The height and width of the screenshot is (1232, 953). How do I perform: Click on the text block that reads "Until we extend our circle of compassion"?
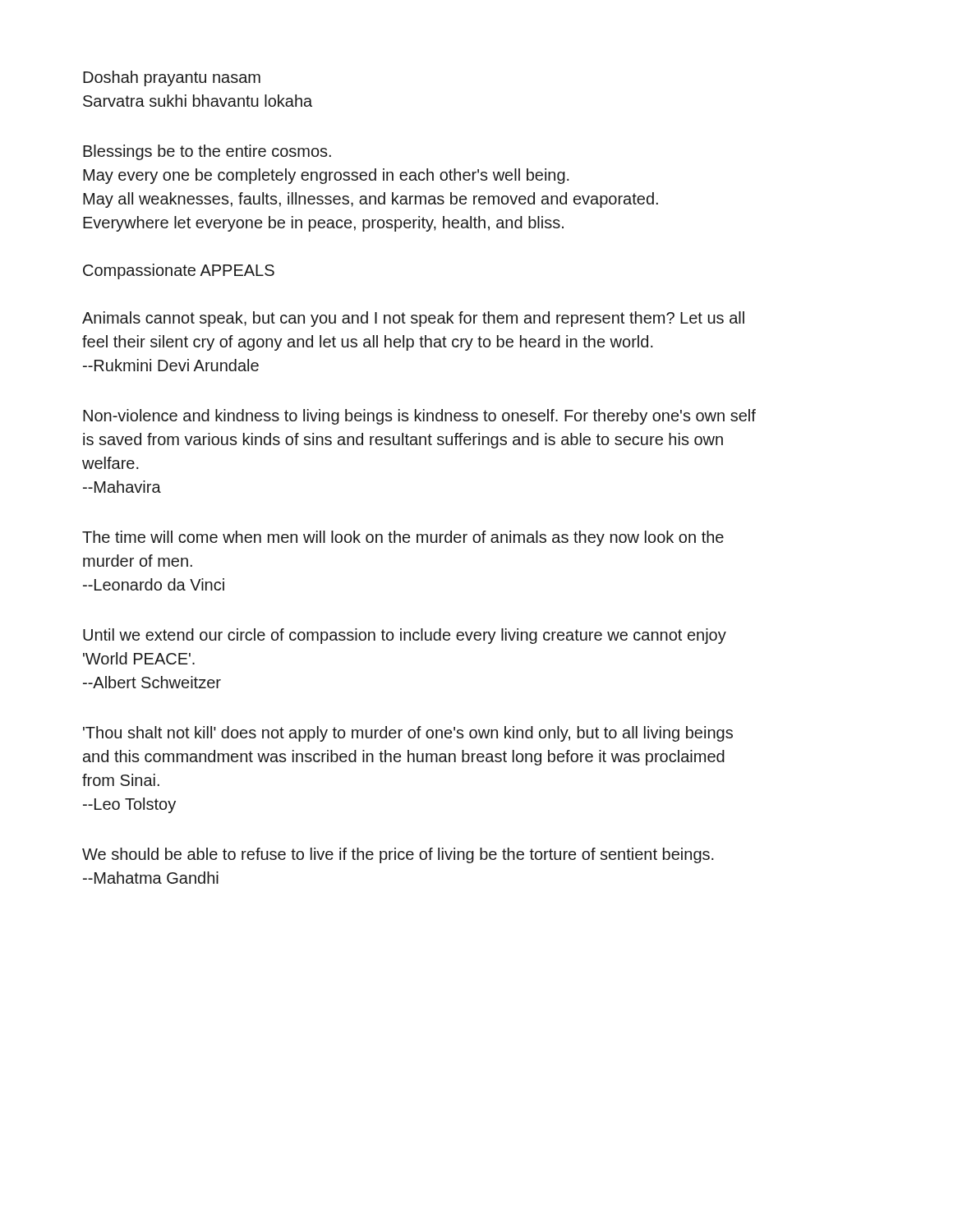coord(405,636)
